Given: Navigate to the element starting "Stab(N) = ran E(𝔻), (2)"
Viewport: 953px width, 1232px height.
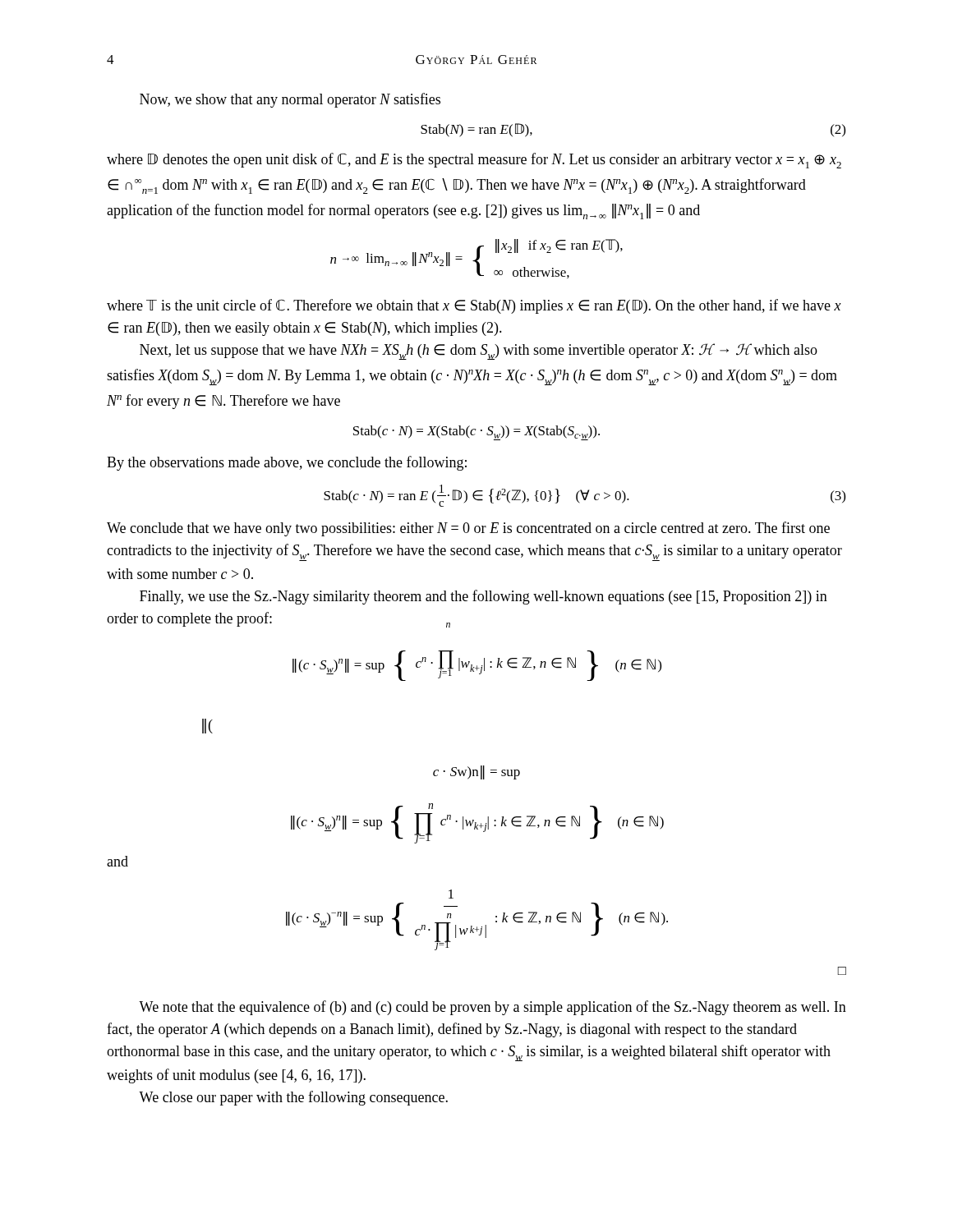Looking at the screenshot, I should pyautogui.click(x=481, y=130).
